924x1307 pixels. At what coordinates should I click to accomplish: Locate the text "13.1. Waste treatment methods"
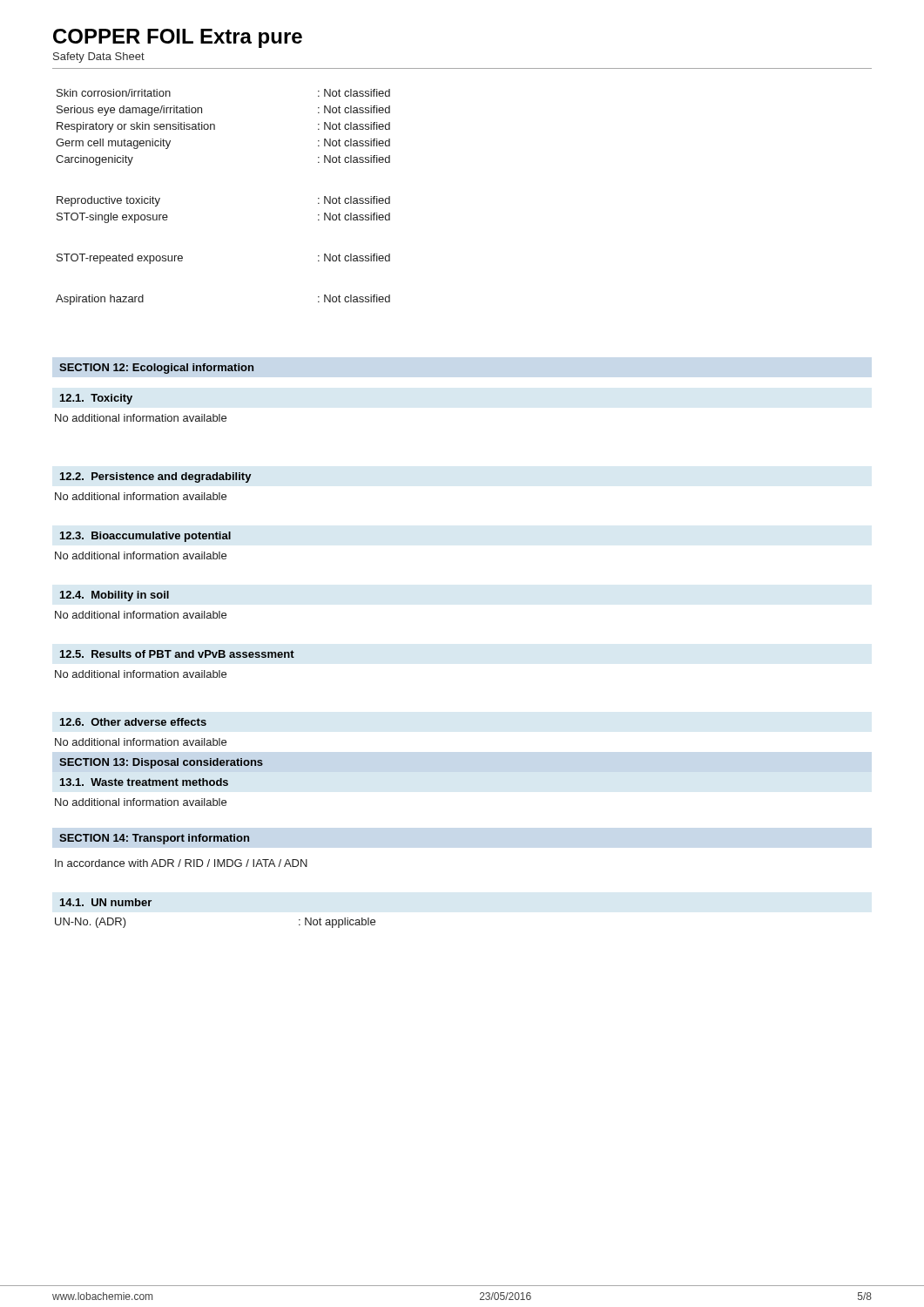click(x=144, y=782)
